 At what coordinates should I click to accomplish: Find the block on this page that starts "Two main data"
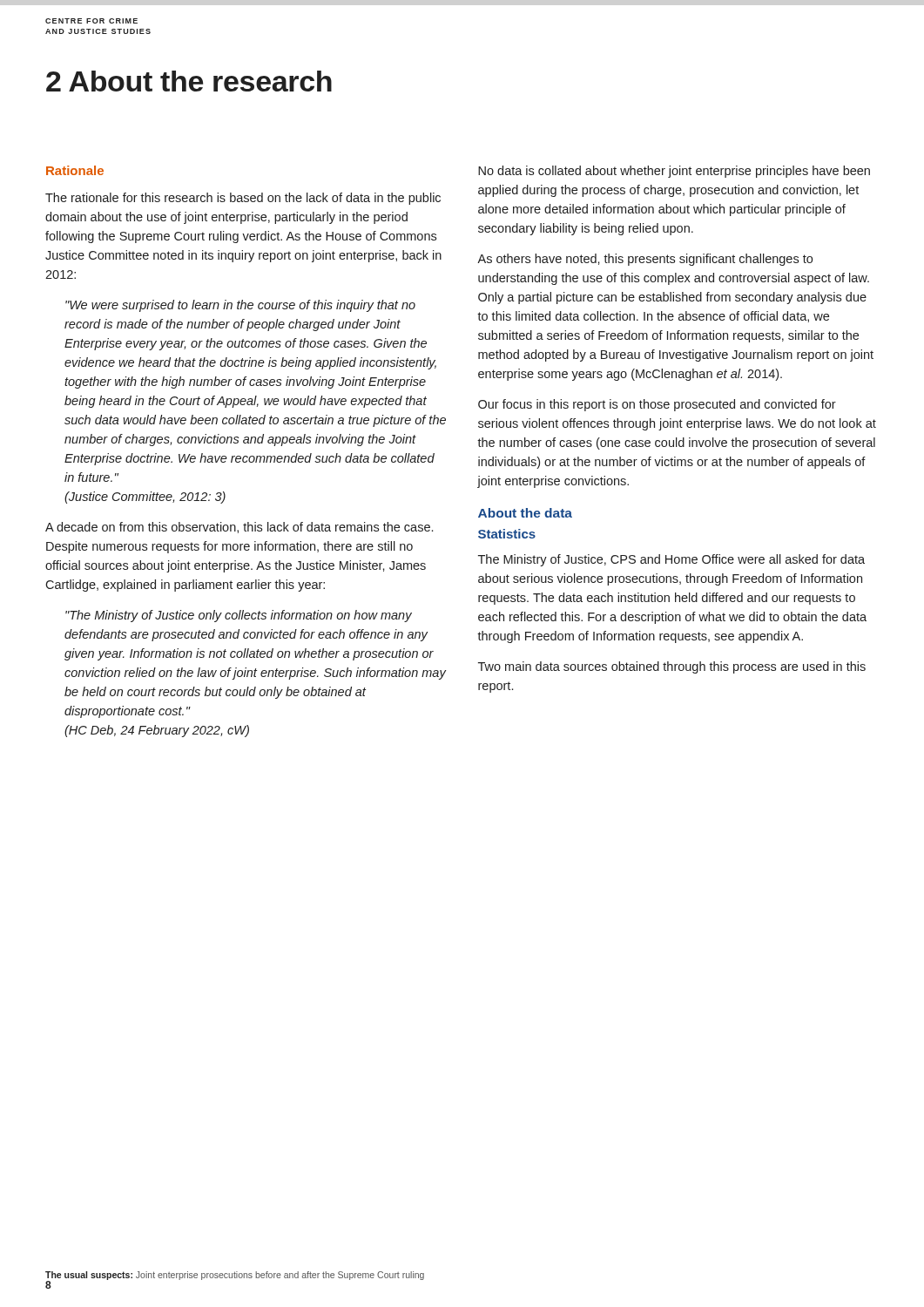point(678,677)
